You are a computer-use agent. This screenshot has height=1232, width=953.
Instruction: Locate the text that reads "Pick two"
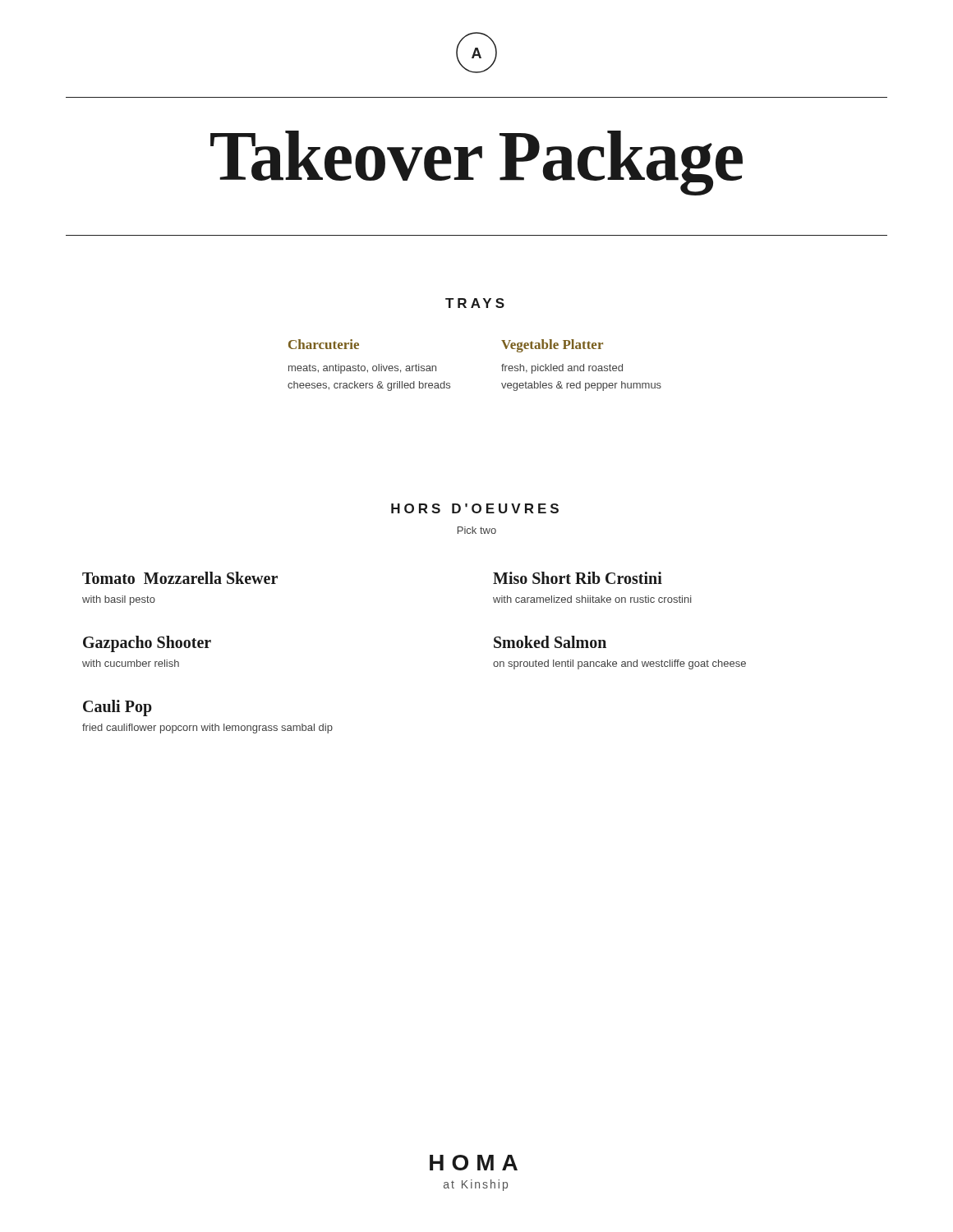(x=476, y=530)
